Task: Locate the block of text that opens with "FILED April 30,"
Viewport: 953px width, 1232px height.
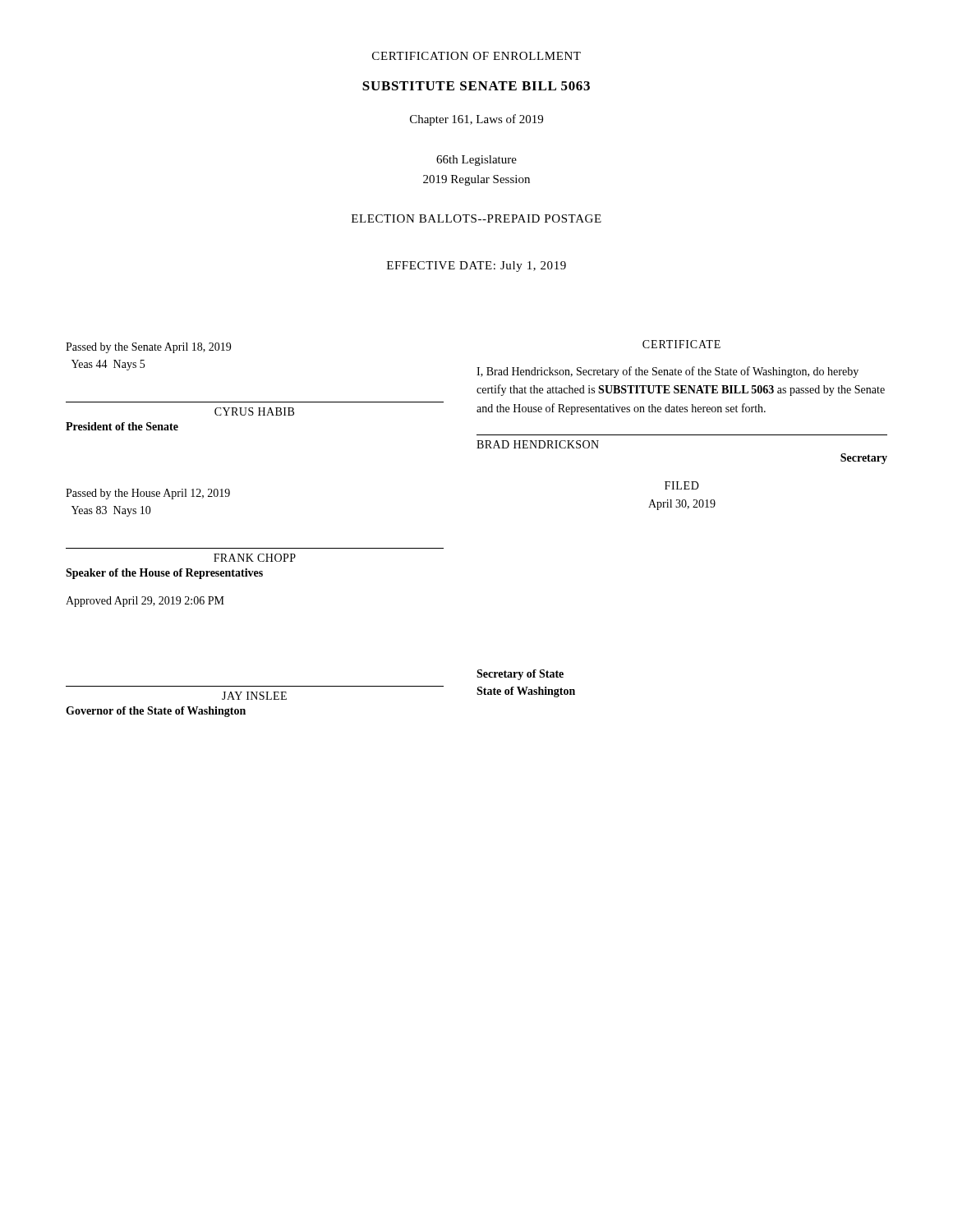Action: pyautogui.click(x=682, y=495)
